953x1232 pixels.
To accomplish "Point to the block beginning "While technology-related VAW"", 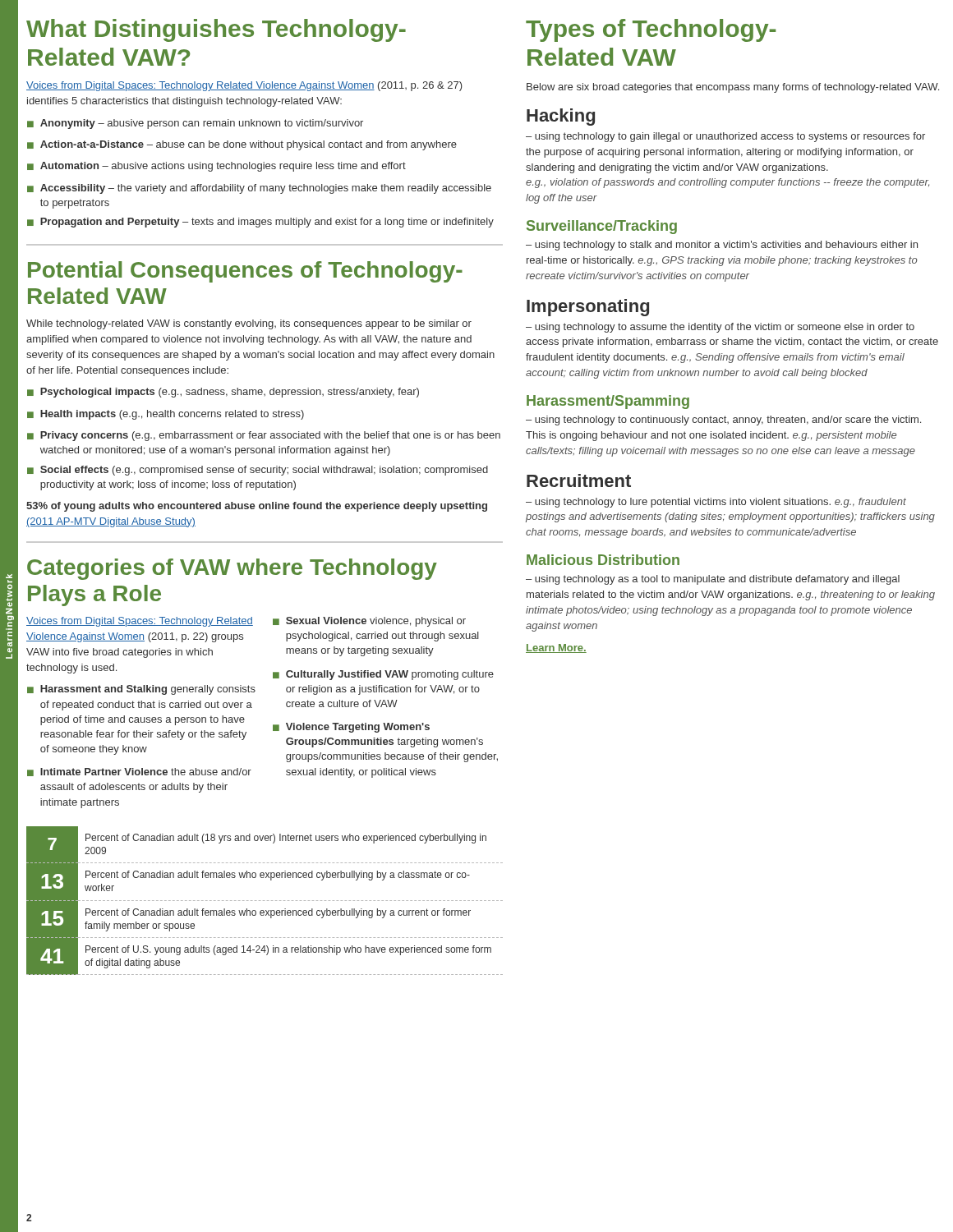I will coord(261,346).
